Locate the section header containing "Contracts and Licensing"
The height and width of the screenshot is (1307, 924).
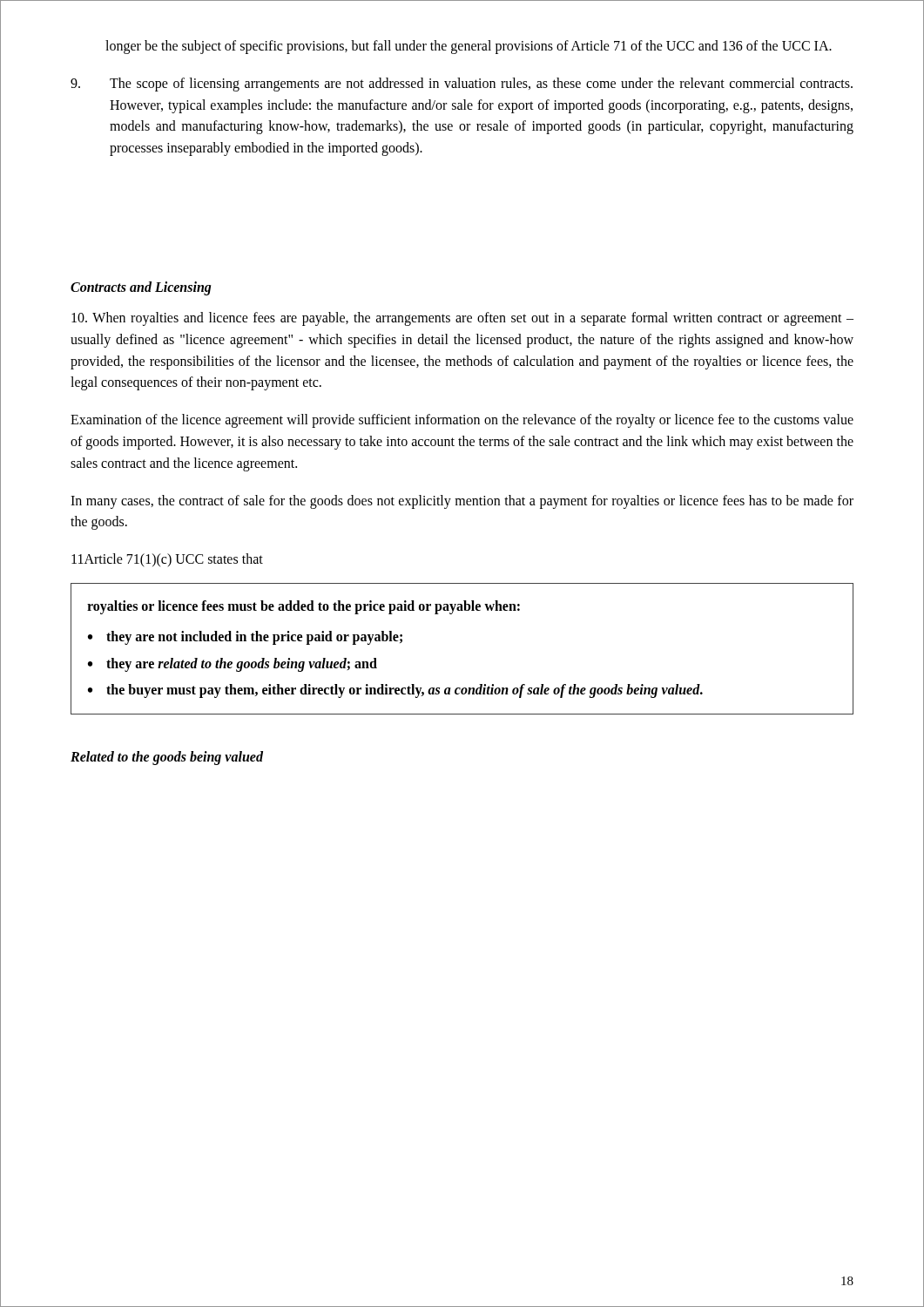(x=141, y=287)
